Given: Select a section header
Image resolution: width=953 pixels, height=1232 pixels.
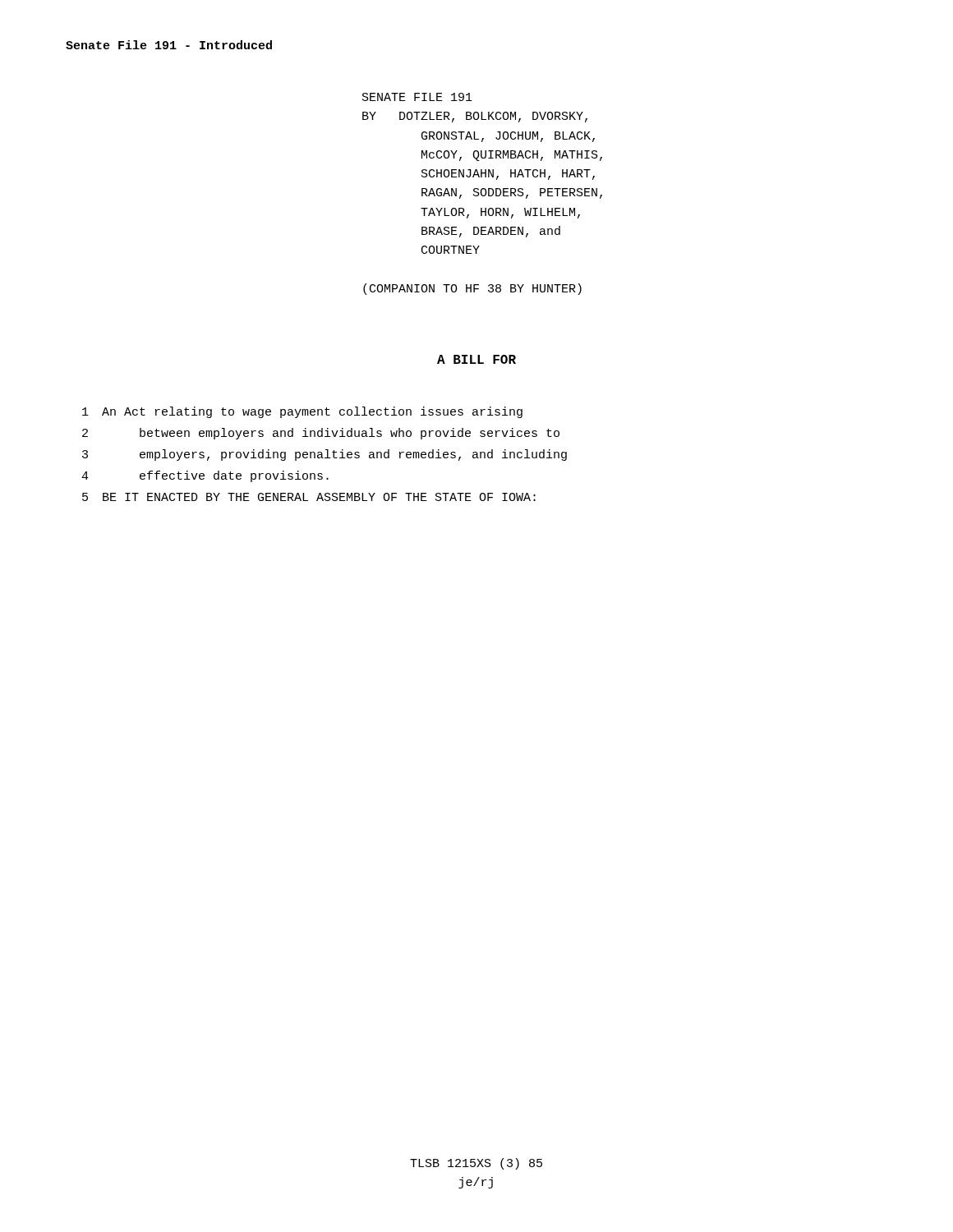Looking at the screenshot, I should (x=476, y=361).
